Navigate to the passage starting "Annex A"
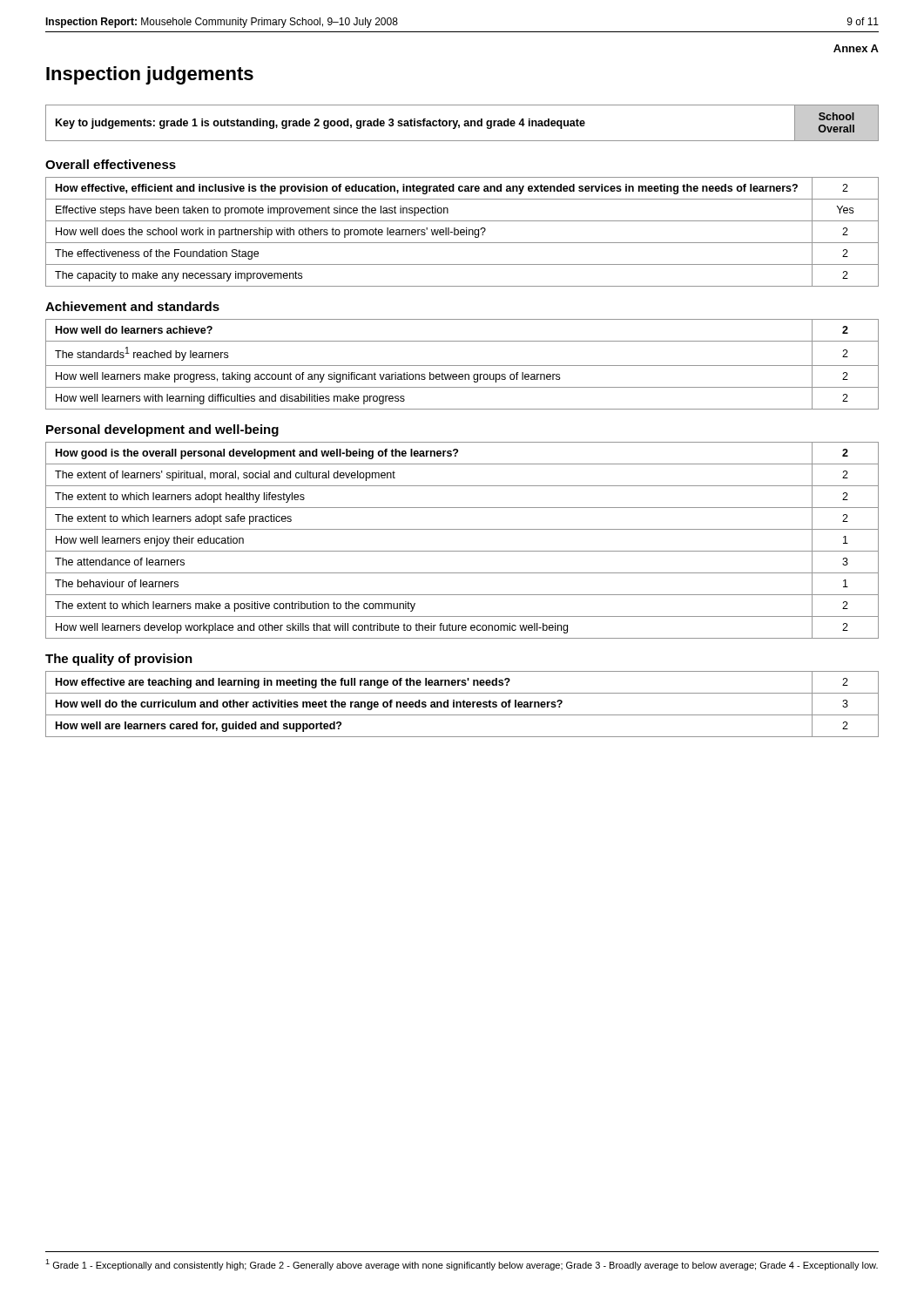 [856, 48]
